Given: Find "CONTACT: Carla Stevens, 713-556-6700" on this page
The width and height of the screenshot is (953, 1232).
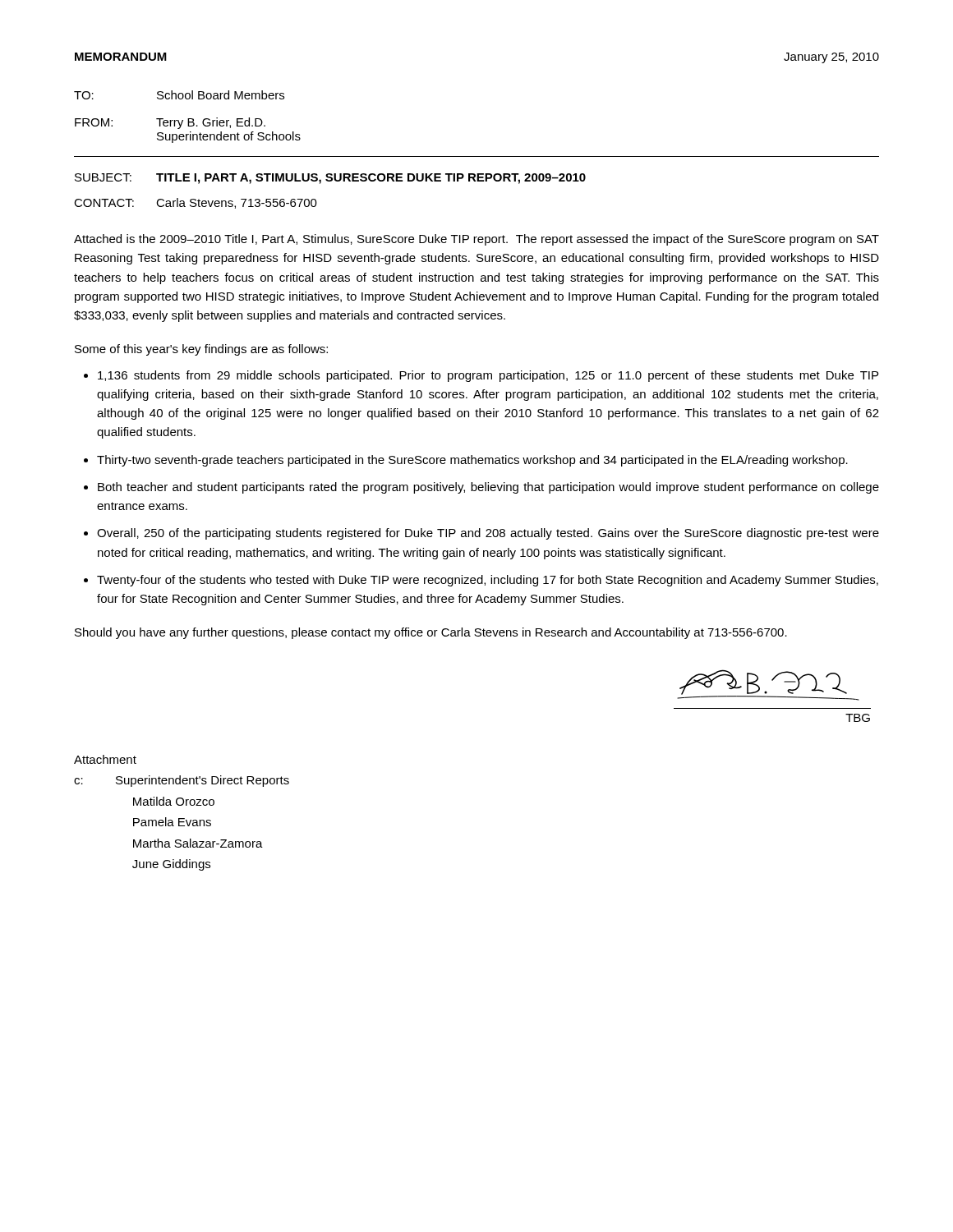Looking at the screenshot, I should click(x=196, y=203).
